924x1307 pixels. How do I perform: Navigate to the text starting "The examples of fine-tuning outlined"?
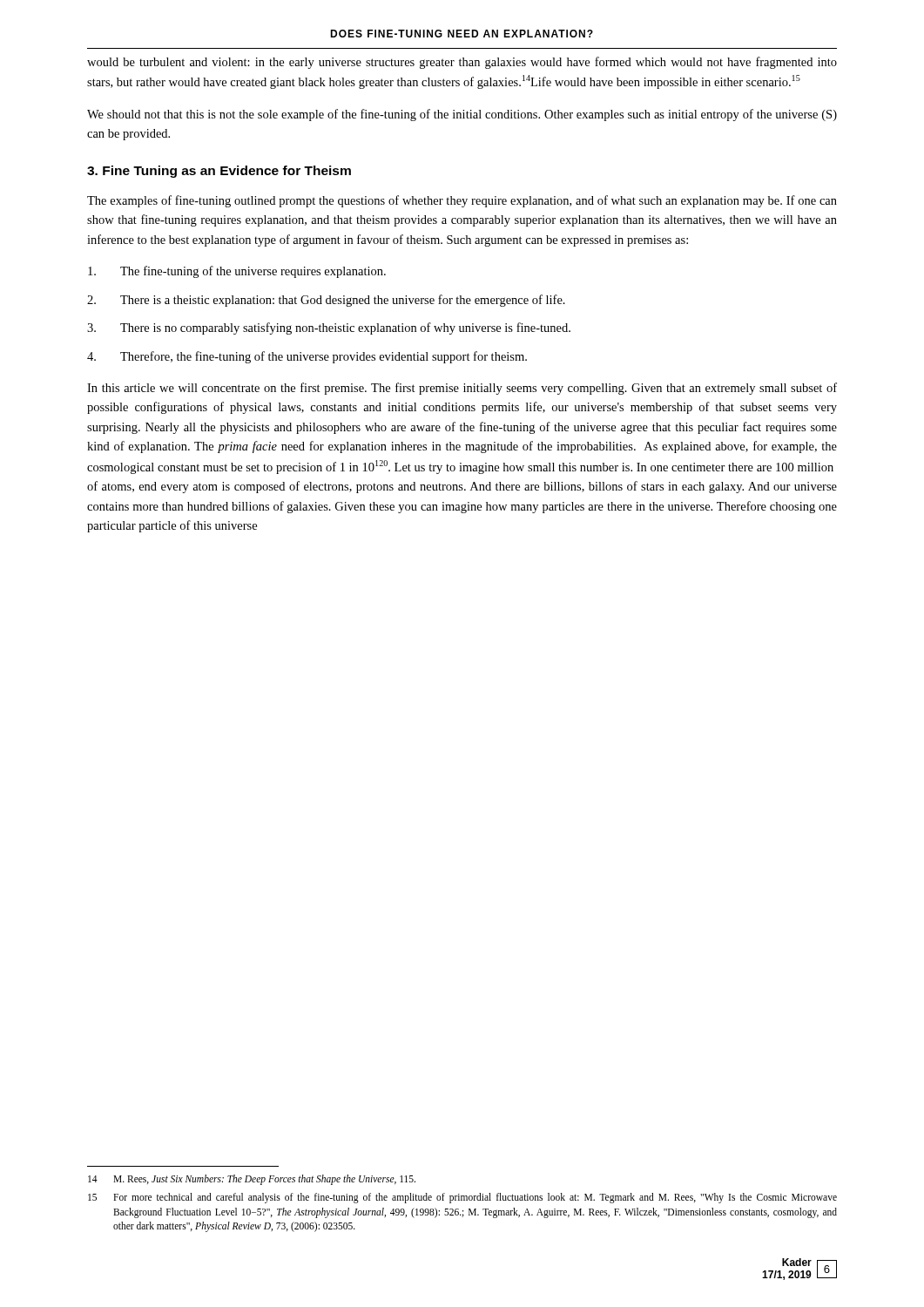point(462,220)
